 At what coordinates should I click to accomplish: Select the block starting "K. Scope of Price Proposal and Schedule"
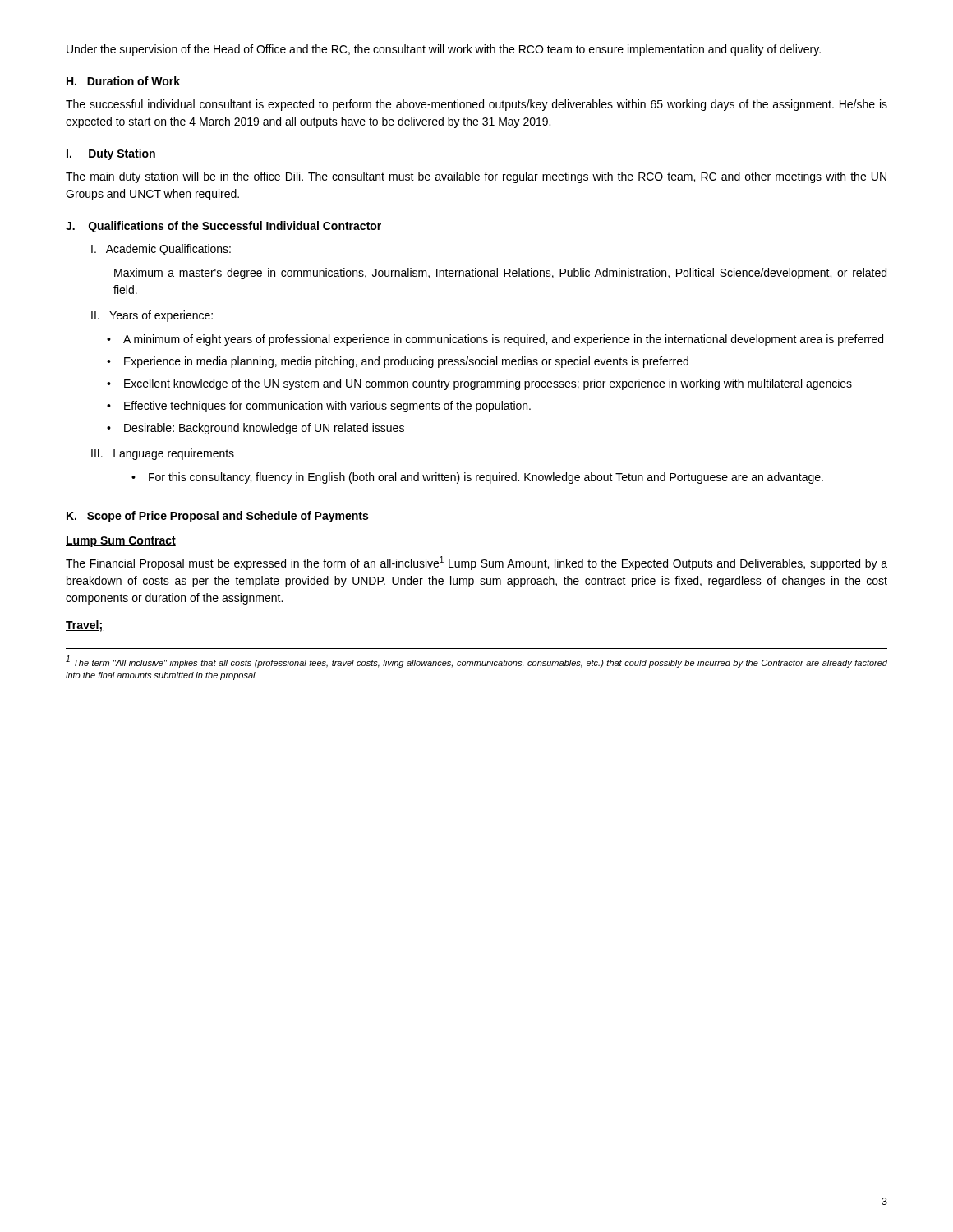click(x=217, y=516)
